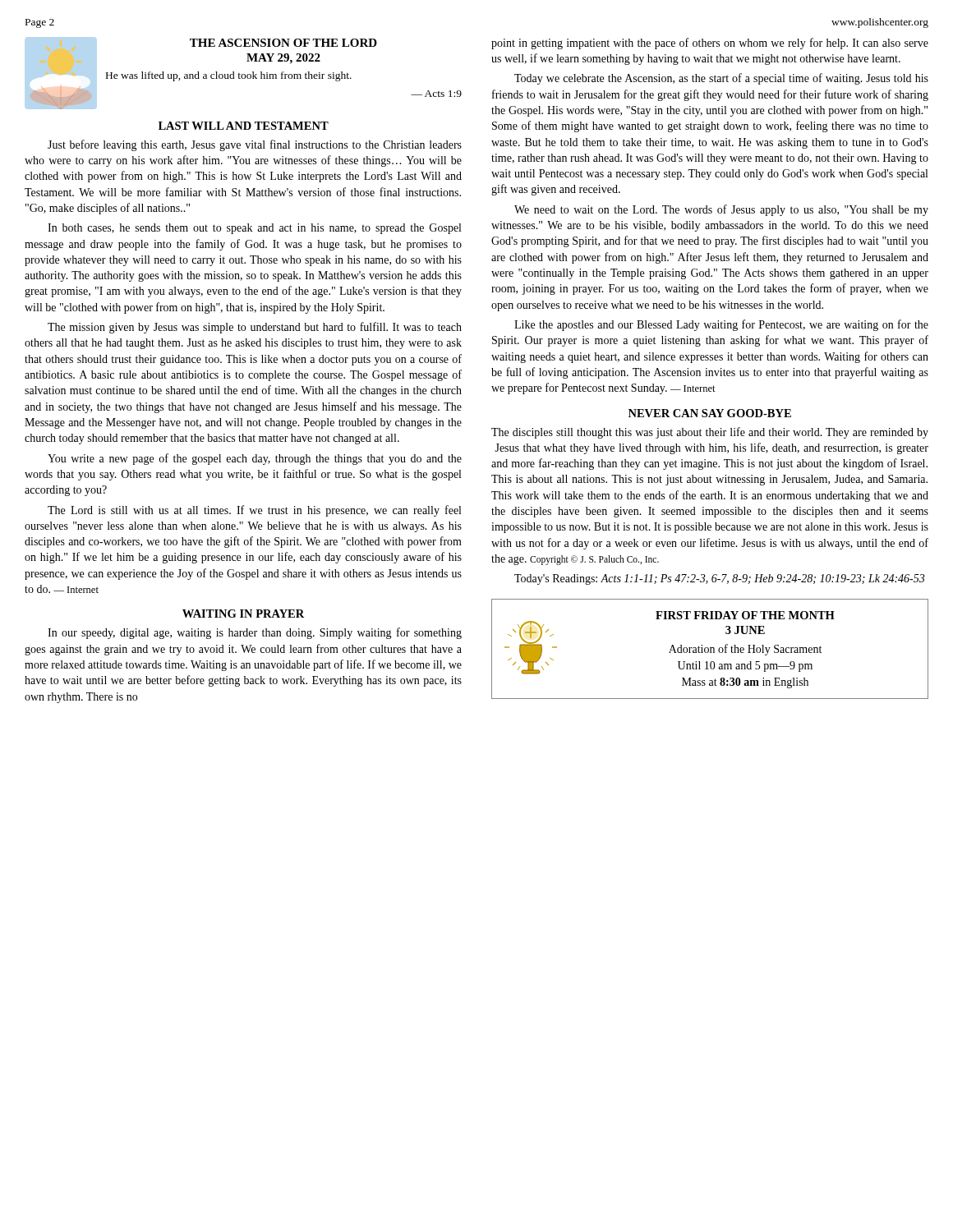Viewport: 953px width, 1232px height.
Task: Find the section header containing "LAST WILL AND TESTAMENT"
Action: [x=243, y=125]
